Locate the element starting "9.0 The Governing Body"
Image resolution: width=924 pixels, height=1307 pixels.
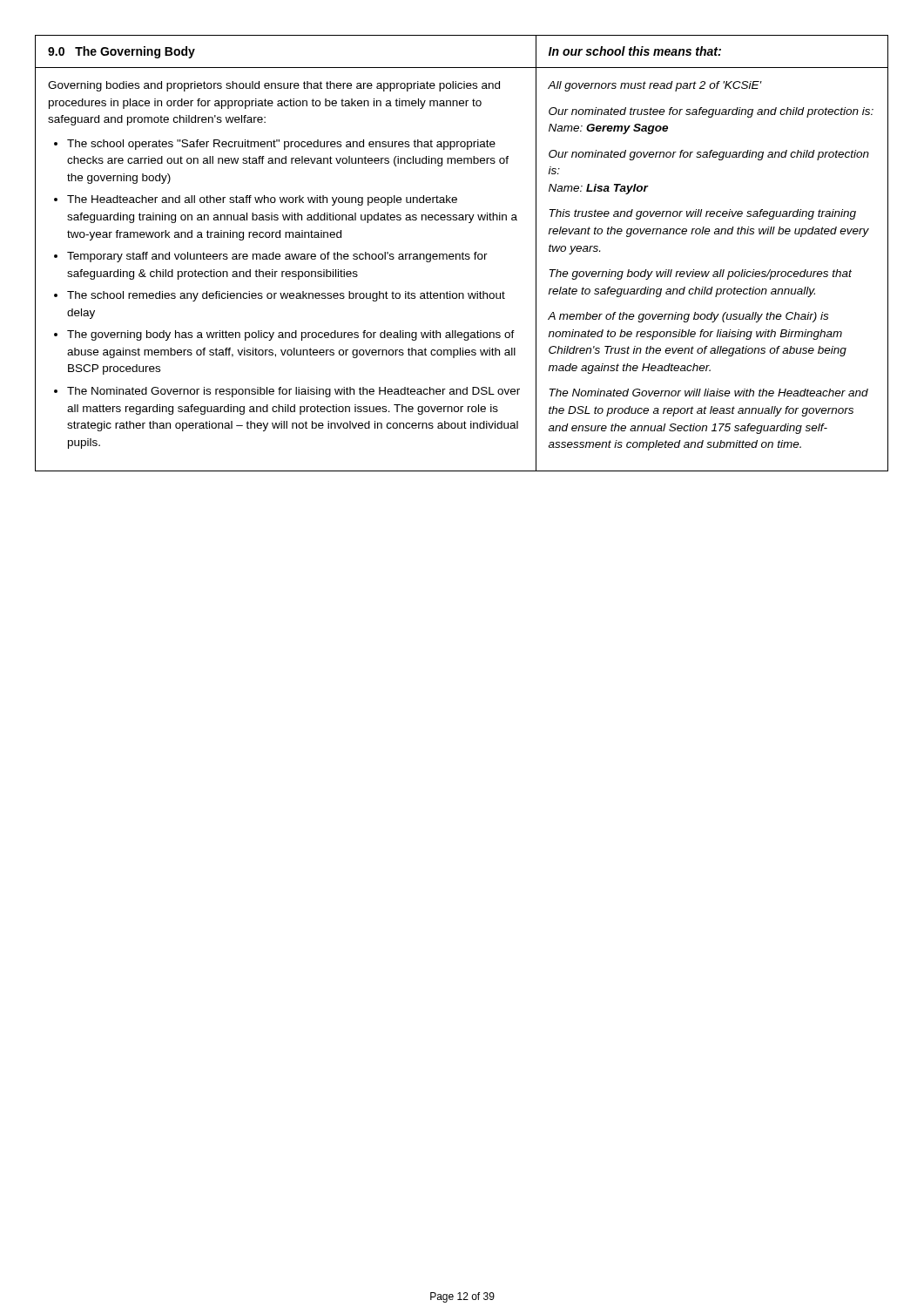pyautogui.click(x=121, y=51)
